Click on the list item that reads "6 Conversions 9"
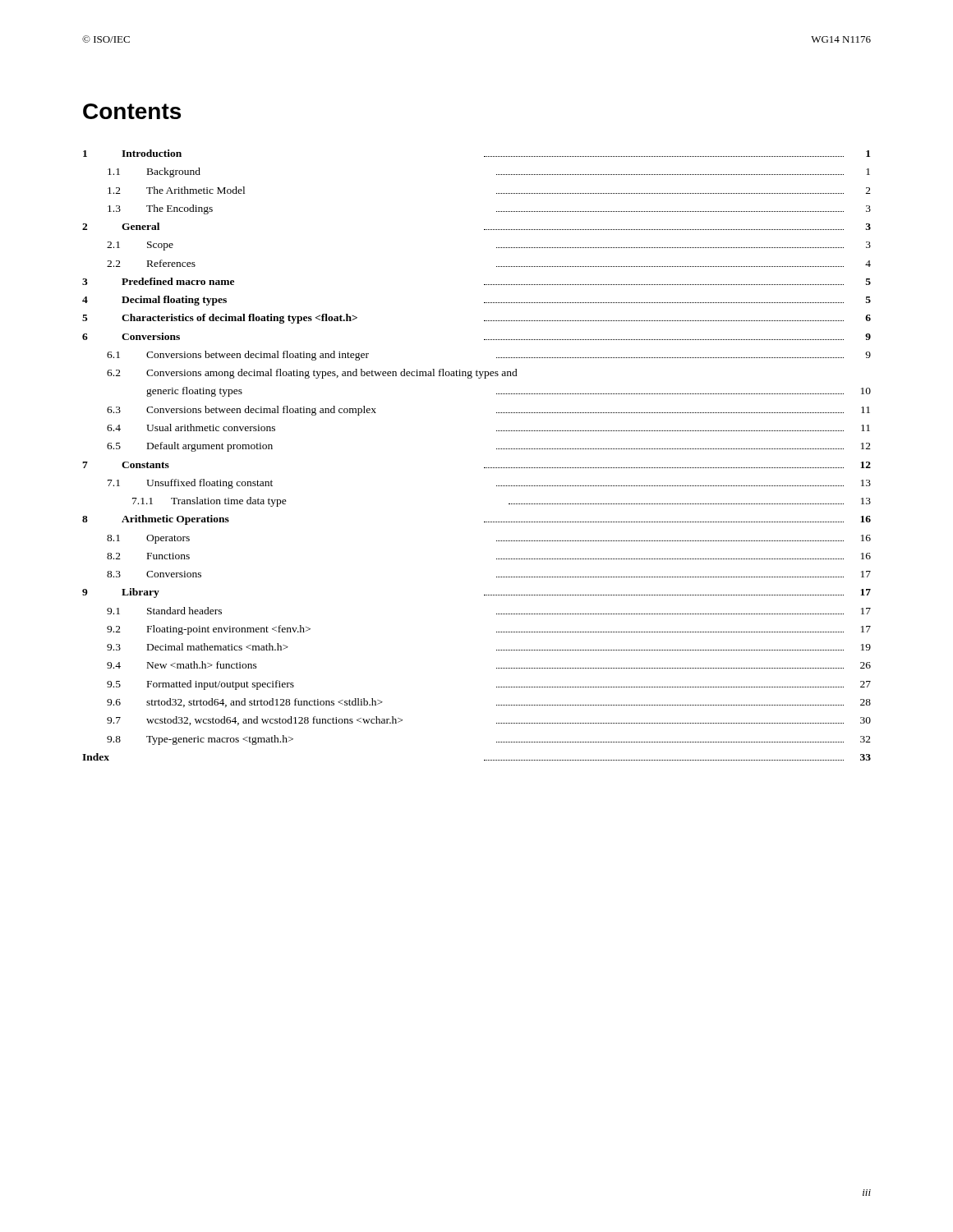 coord(476,337)
